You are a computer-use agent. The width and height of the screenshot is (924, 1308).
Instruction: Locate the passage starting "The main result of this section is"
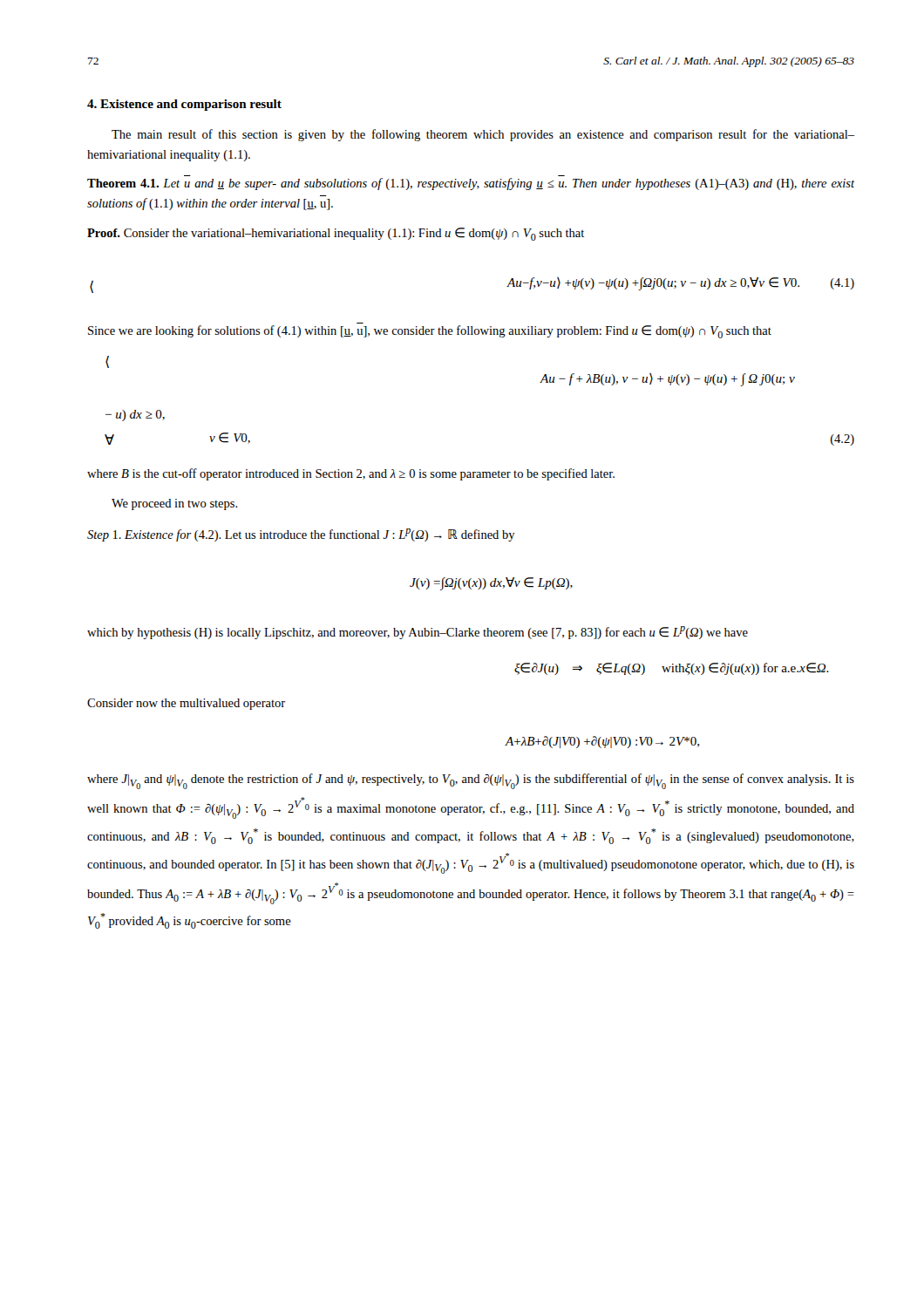pyautogui.click(x=471, y=145)
